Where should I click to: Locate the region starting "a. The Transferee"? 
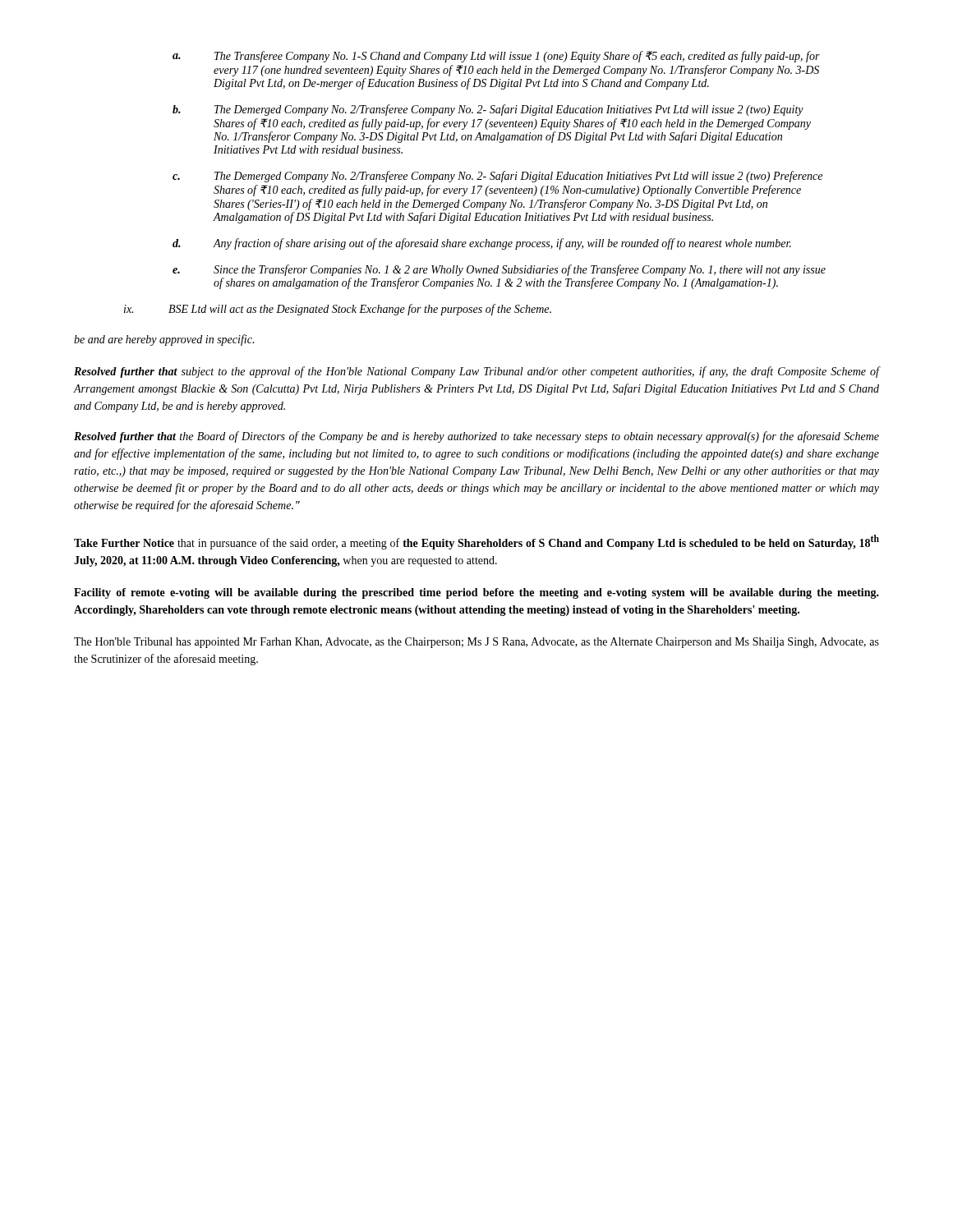501,70
